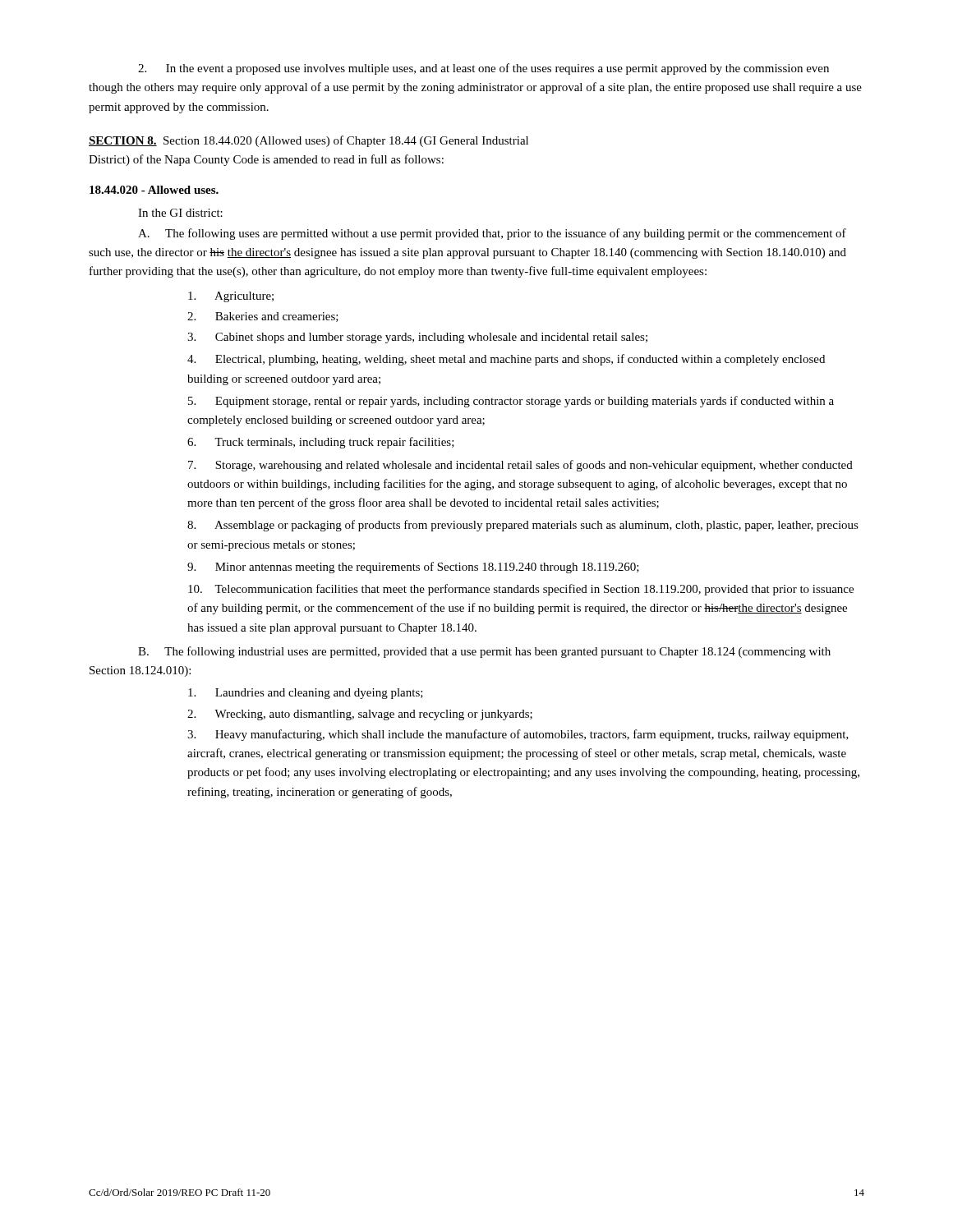Select the text block starting "10. Telecommunication facilities that meet the"
Viewport: 953px width, 1232px height.
476,609
